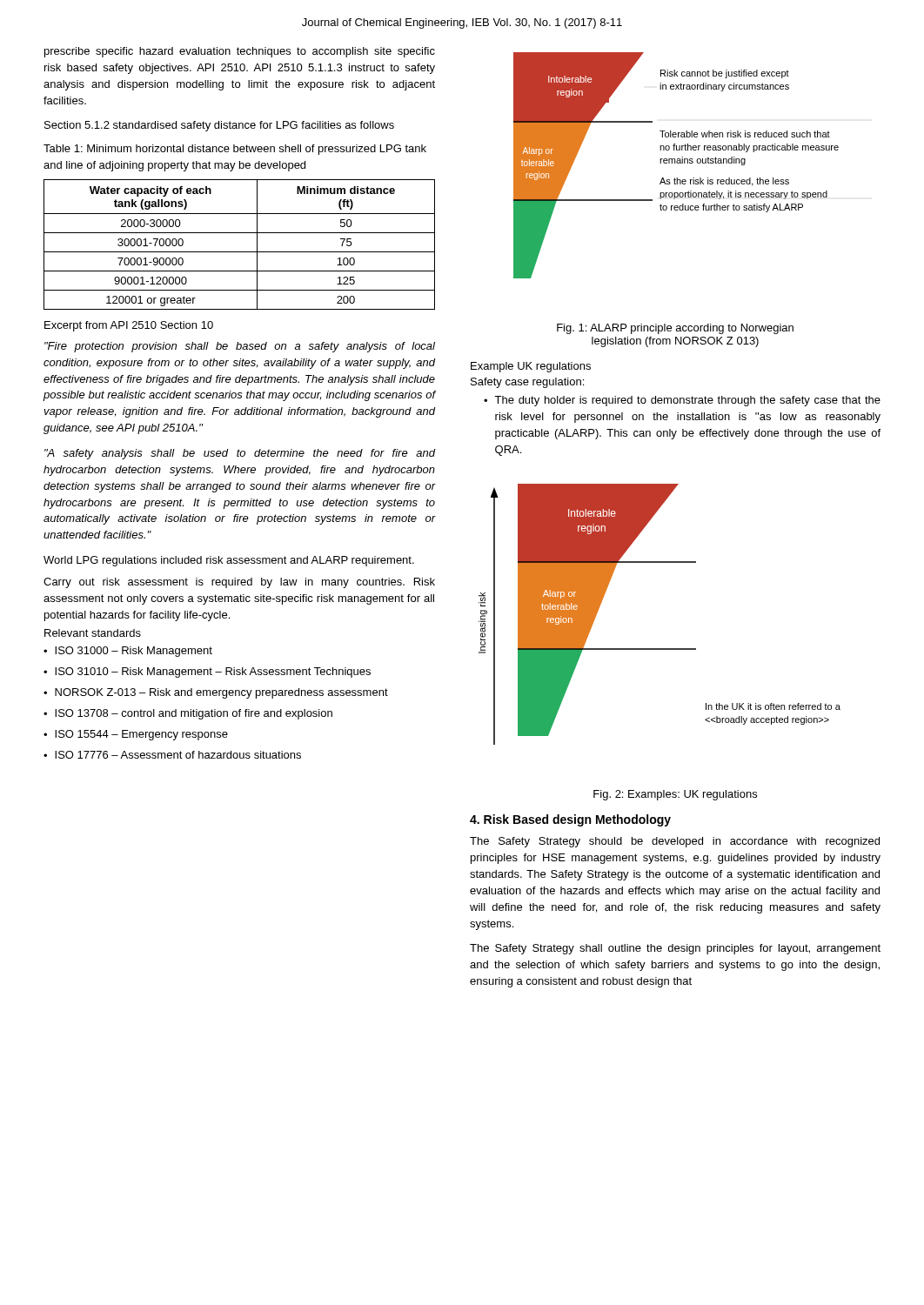Click where it says "•ISO 15544 – Emergency response"
The image size is (924, 1305).
point(136,735)
